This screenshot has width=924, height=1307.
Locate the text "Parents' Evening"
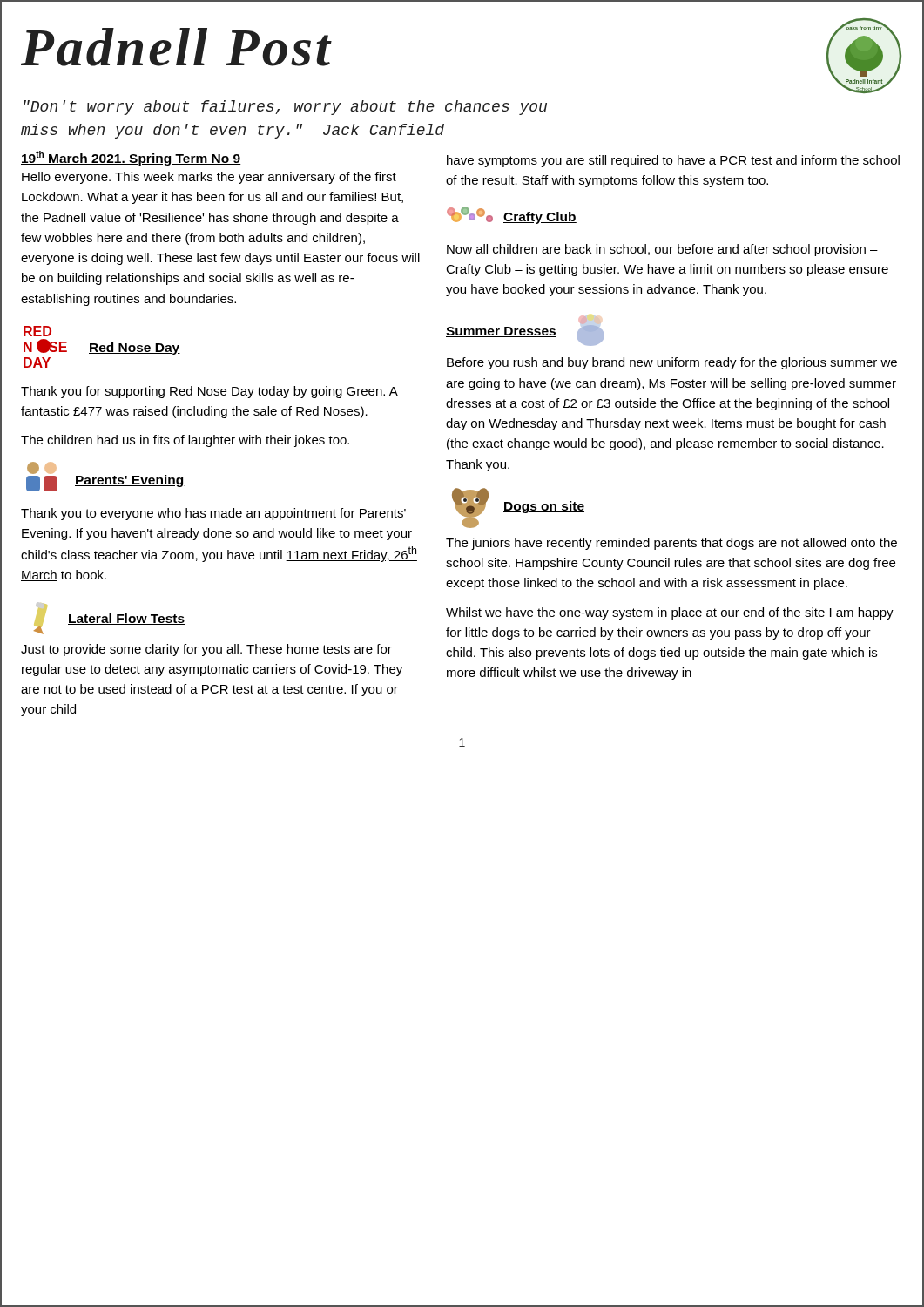click(129, 479)
